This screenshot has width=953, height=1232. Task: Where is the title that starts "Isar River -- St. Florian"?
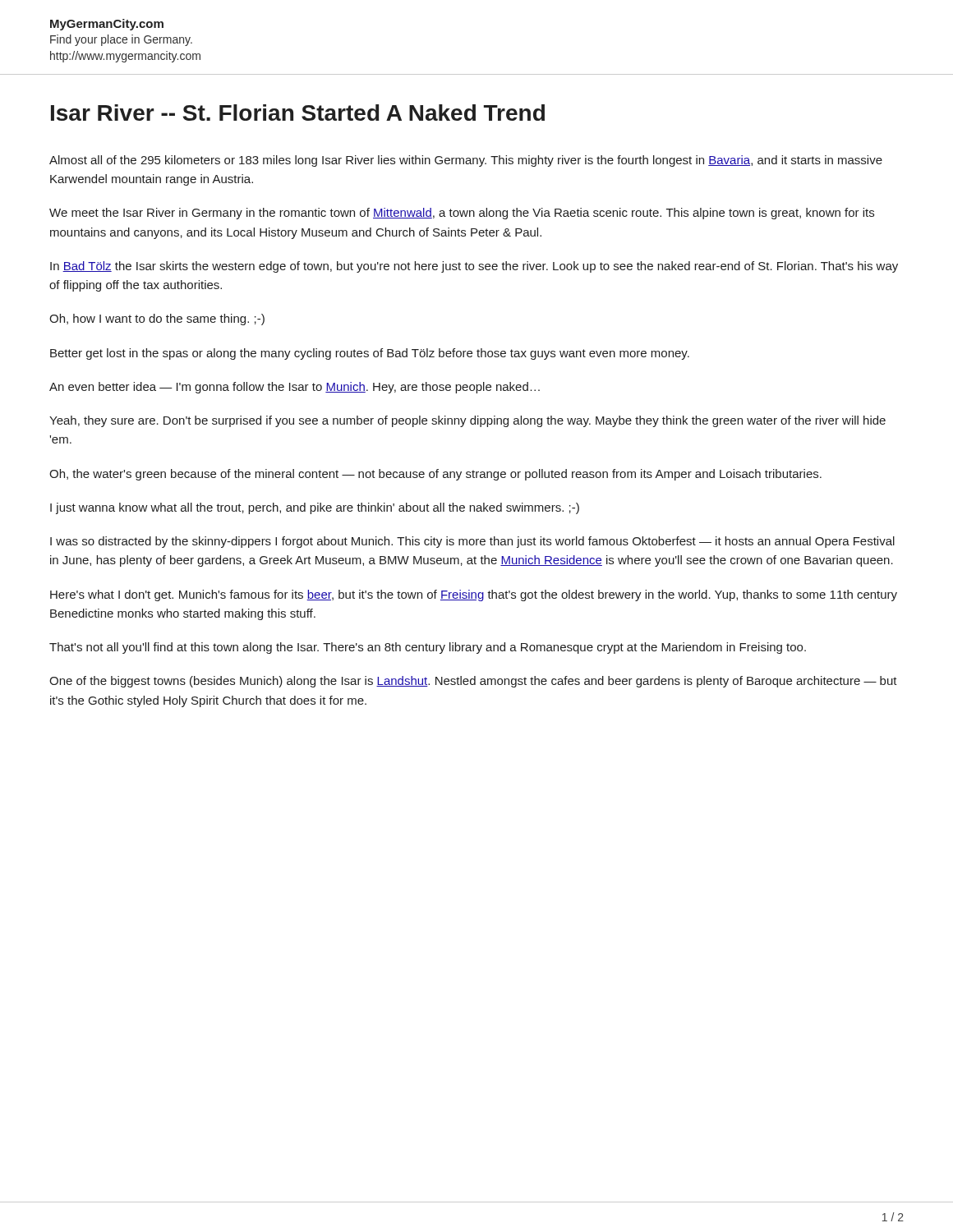(x=298, y=113)
